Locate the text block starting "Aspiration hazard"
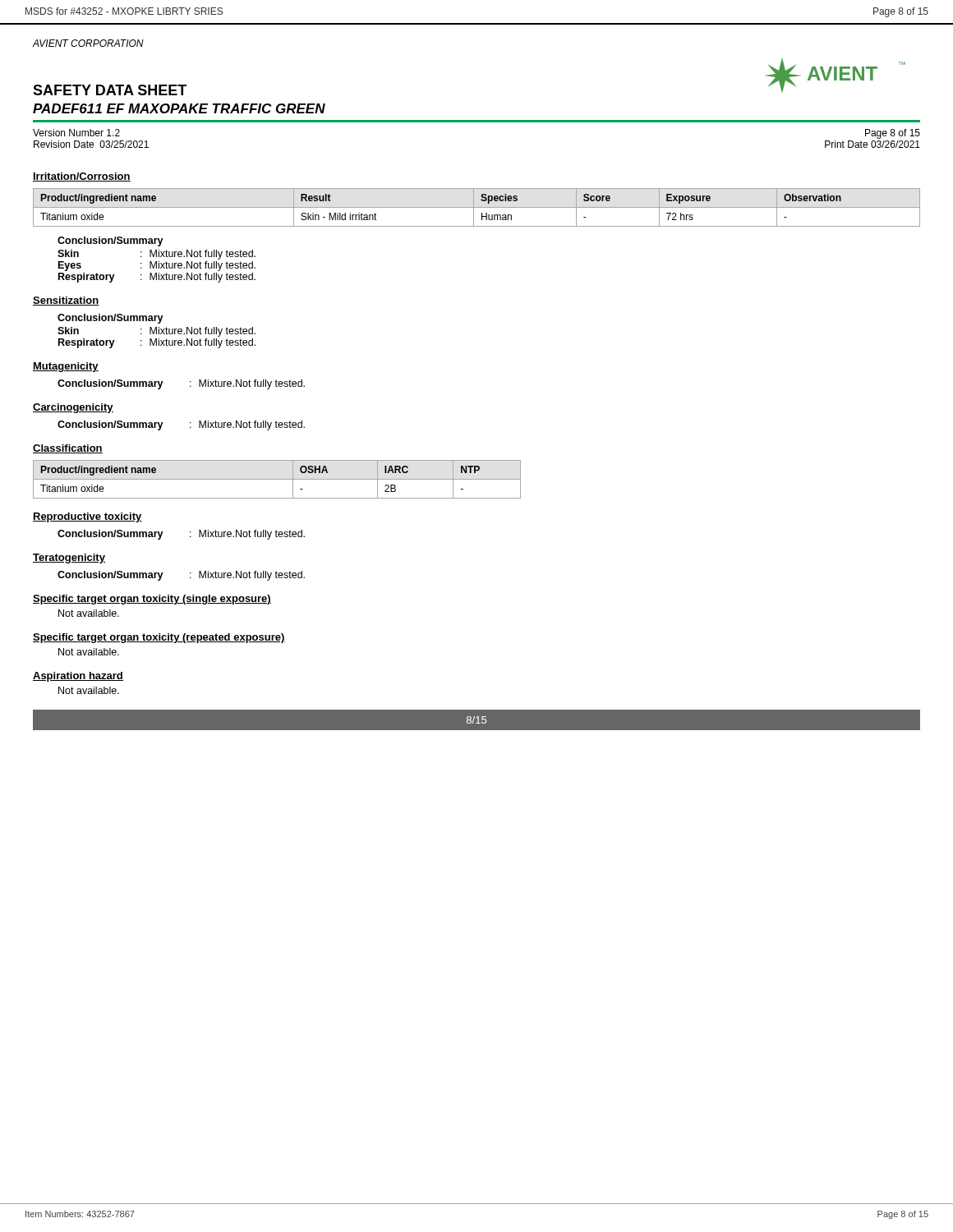This screenshot has width=953, height=1232. click(78, 676)
